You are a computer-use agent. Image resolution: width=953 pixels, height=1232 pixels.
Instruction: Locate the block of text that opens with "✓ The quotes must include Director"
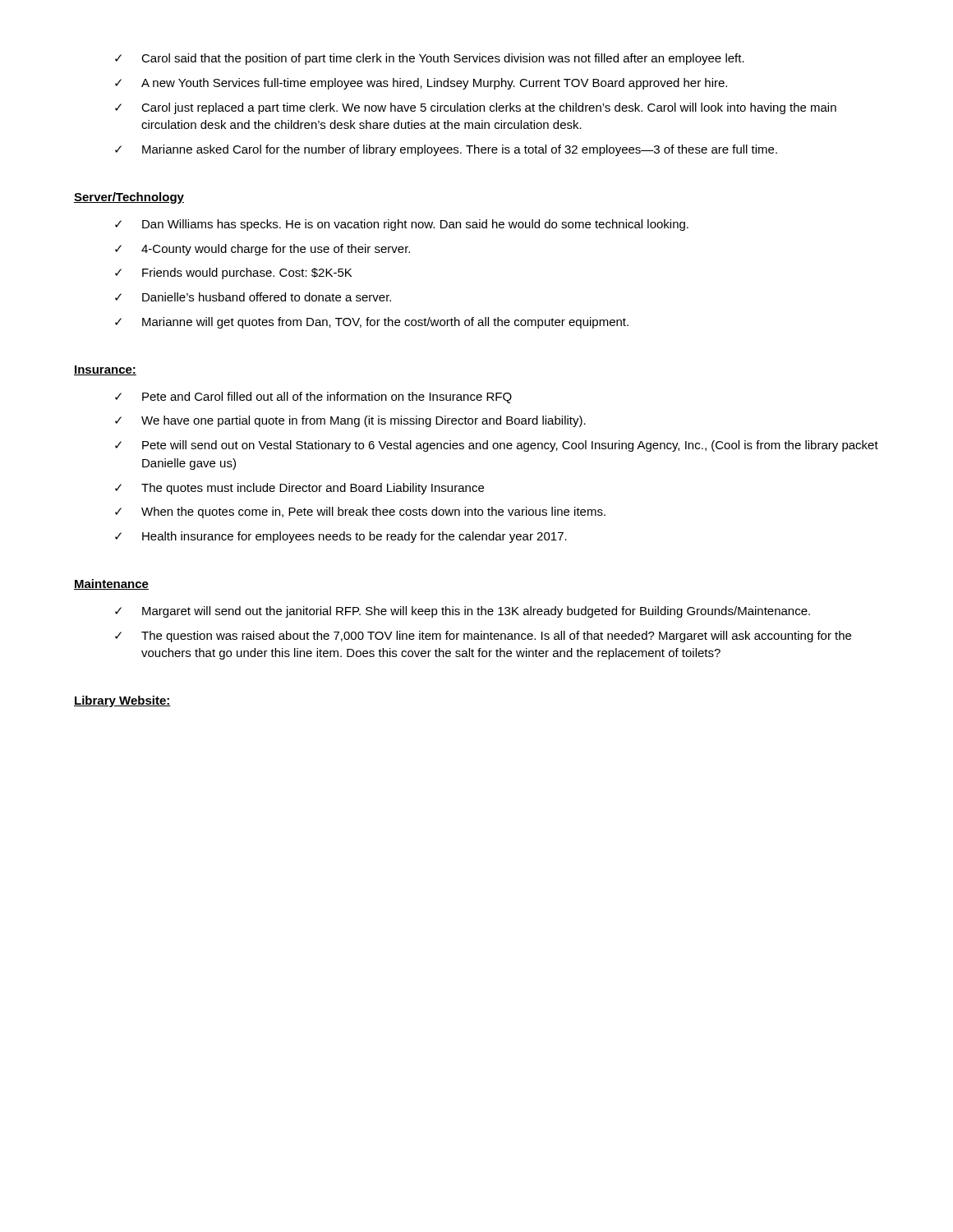[x=299, y=489]
